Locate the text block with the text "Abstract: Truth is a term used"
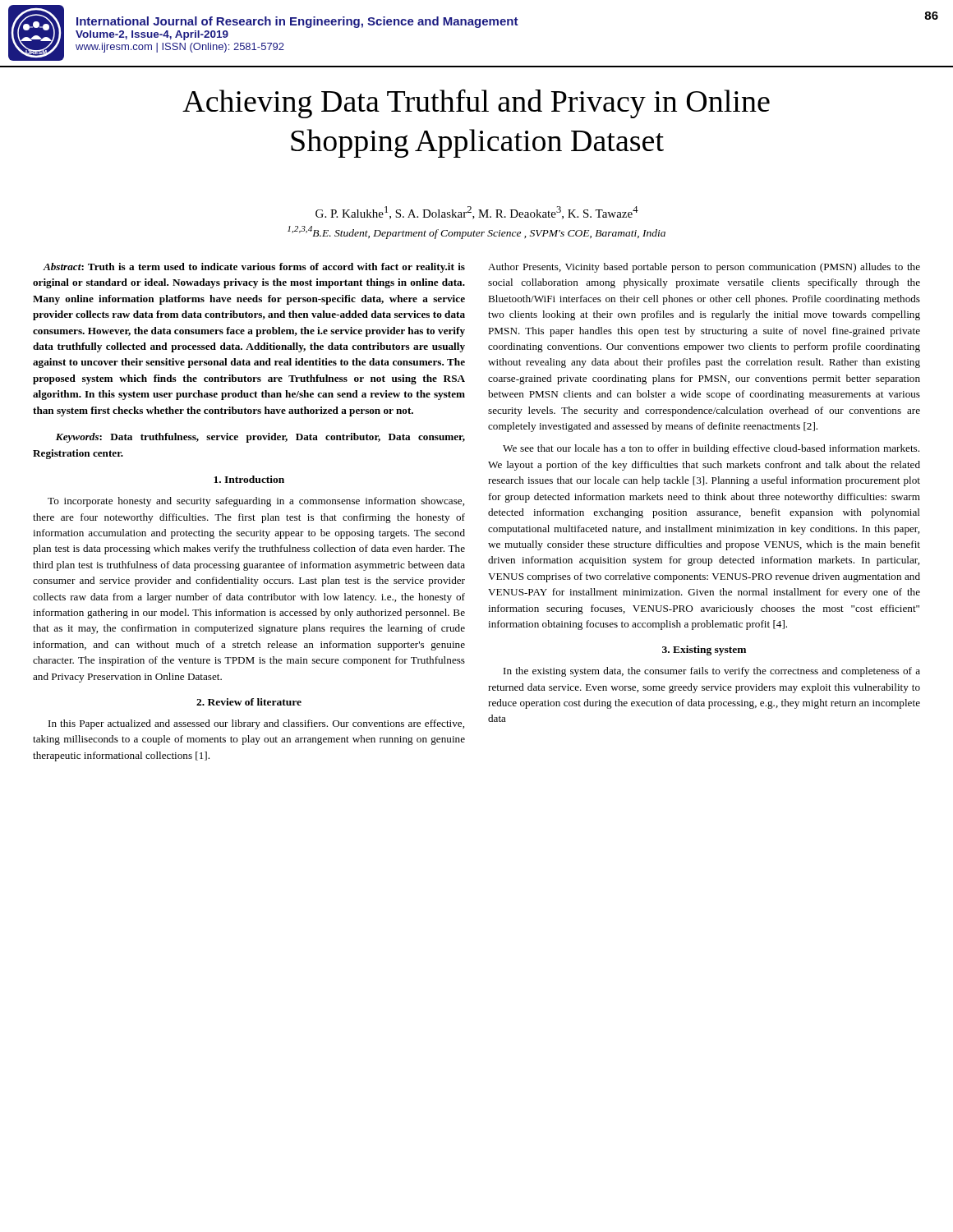 click(x=249, y=338)
